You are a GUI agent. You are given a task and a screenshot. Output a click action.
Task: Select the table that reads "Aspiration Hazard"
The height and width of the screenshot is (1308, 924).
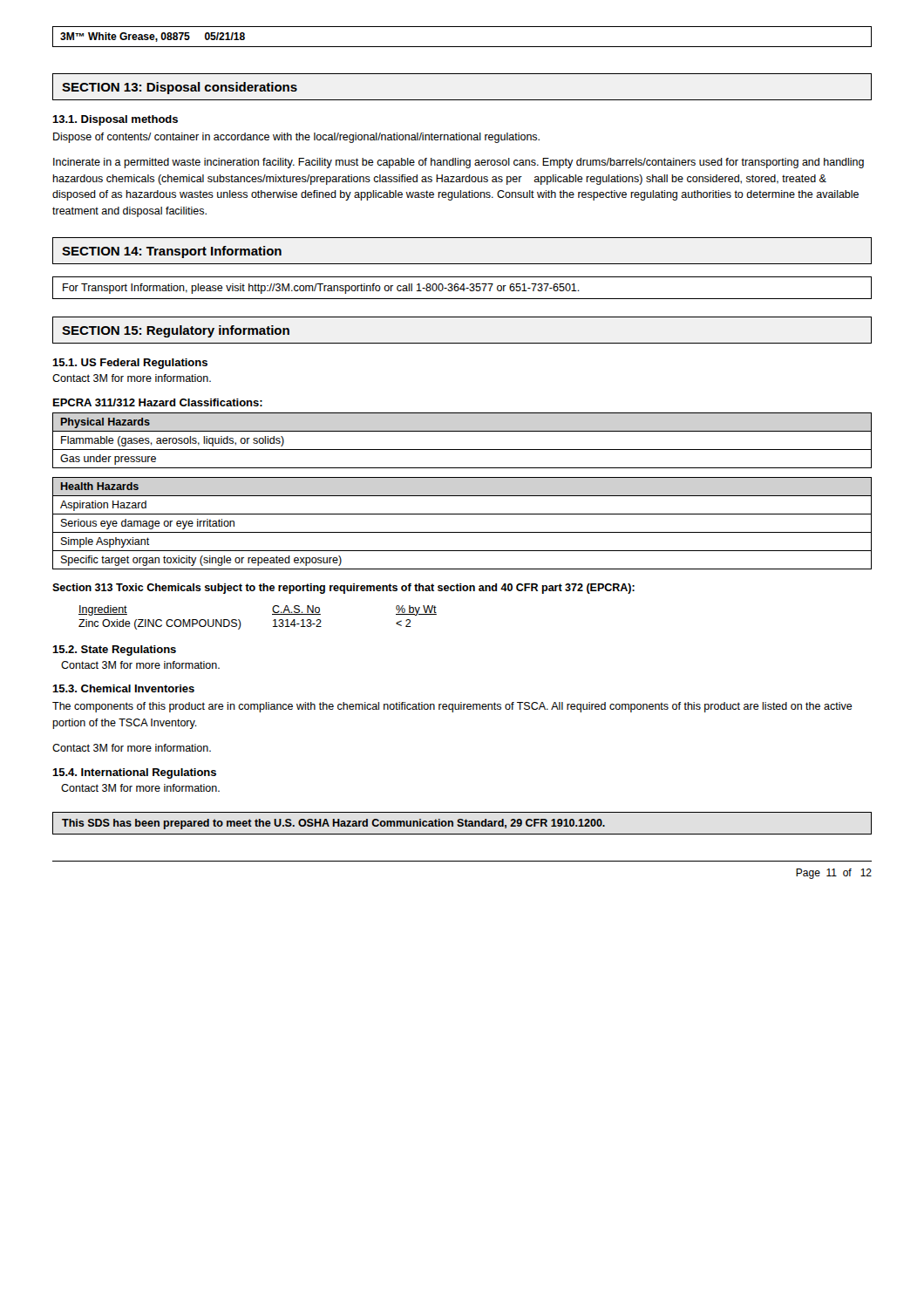point(462,523)
